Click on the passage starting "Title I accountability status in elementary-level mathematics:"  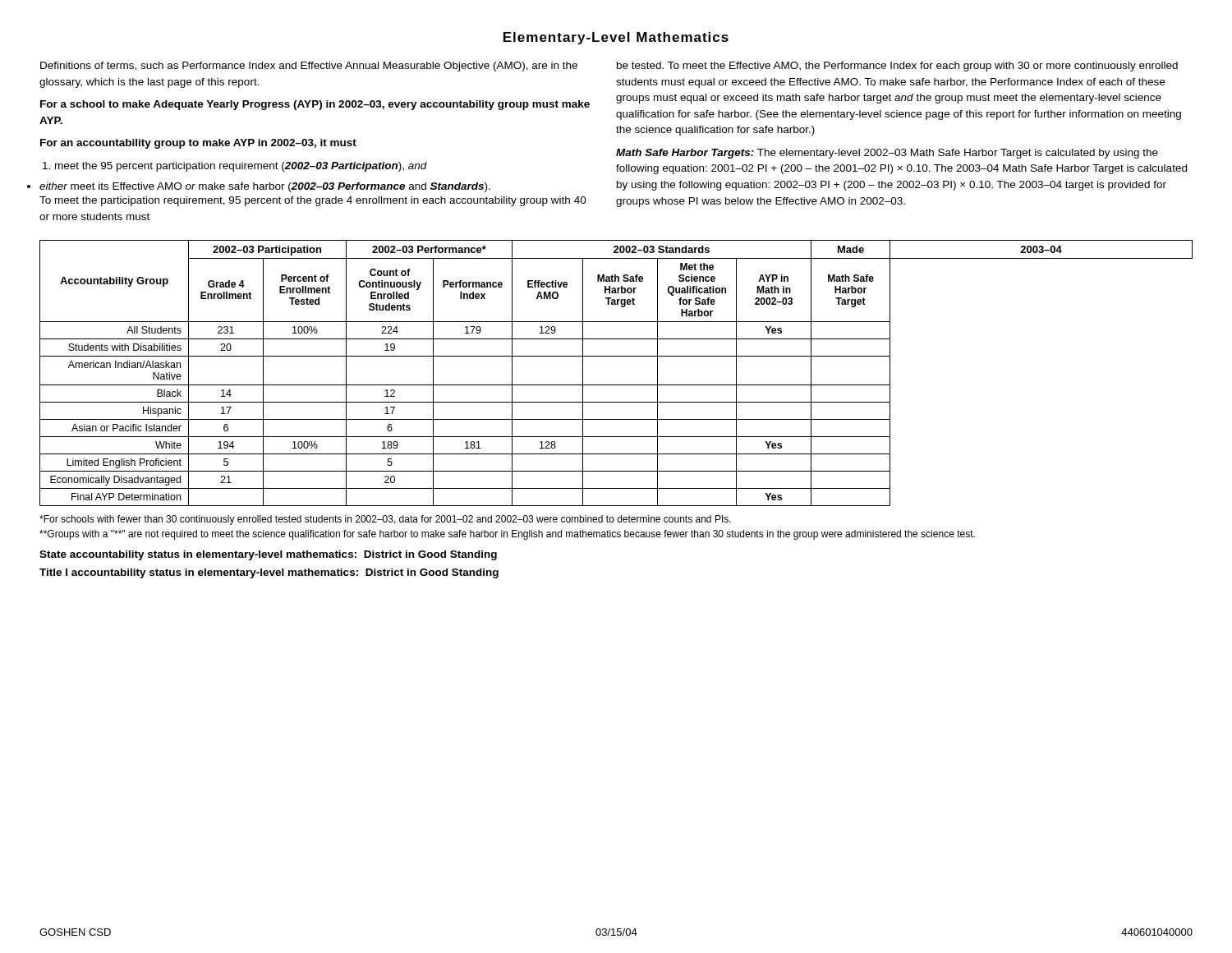pos(269,572)
